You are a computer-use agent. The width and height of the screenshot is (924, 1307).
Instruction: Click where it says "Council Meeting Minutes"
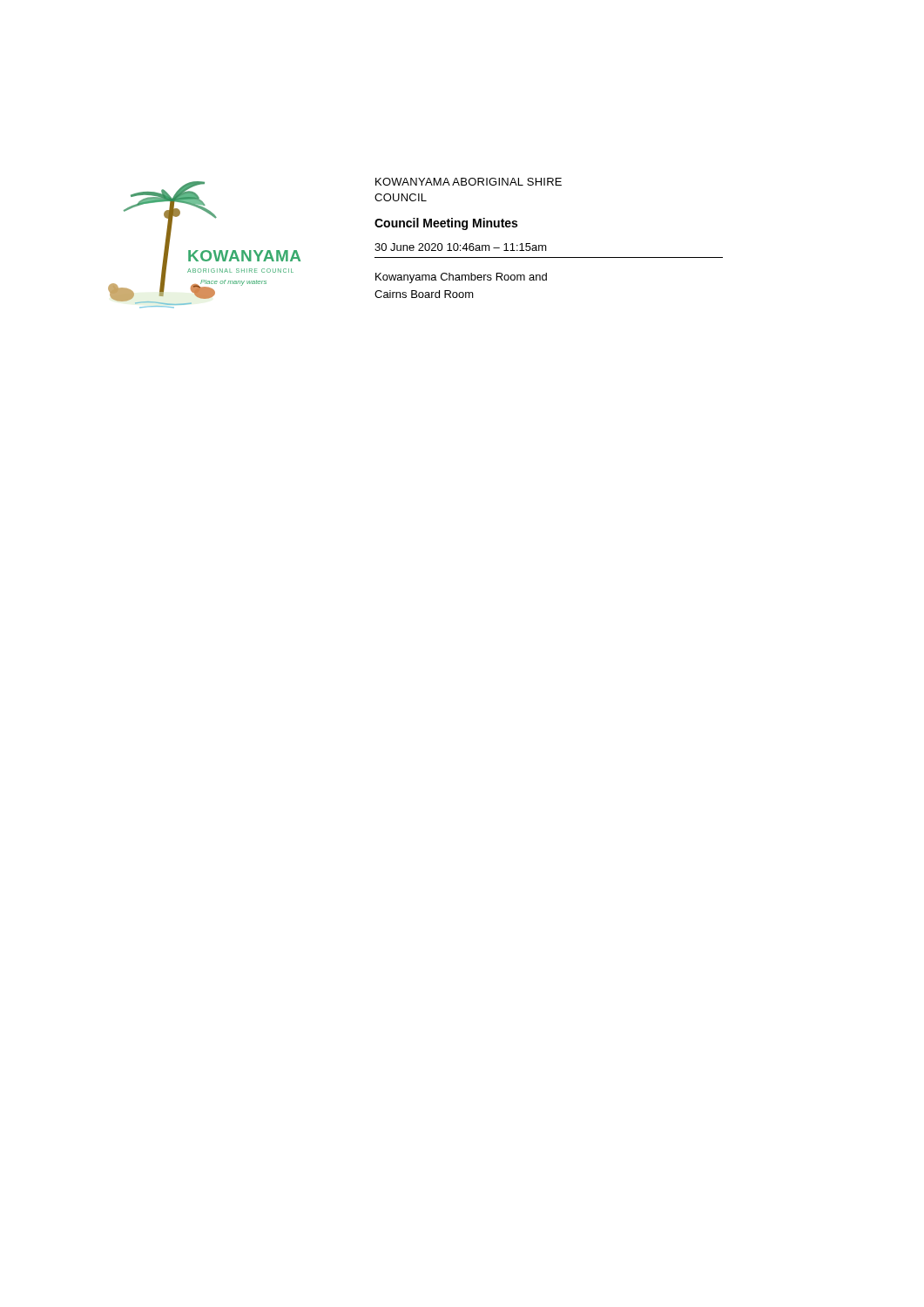coord(446,223)
